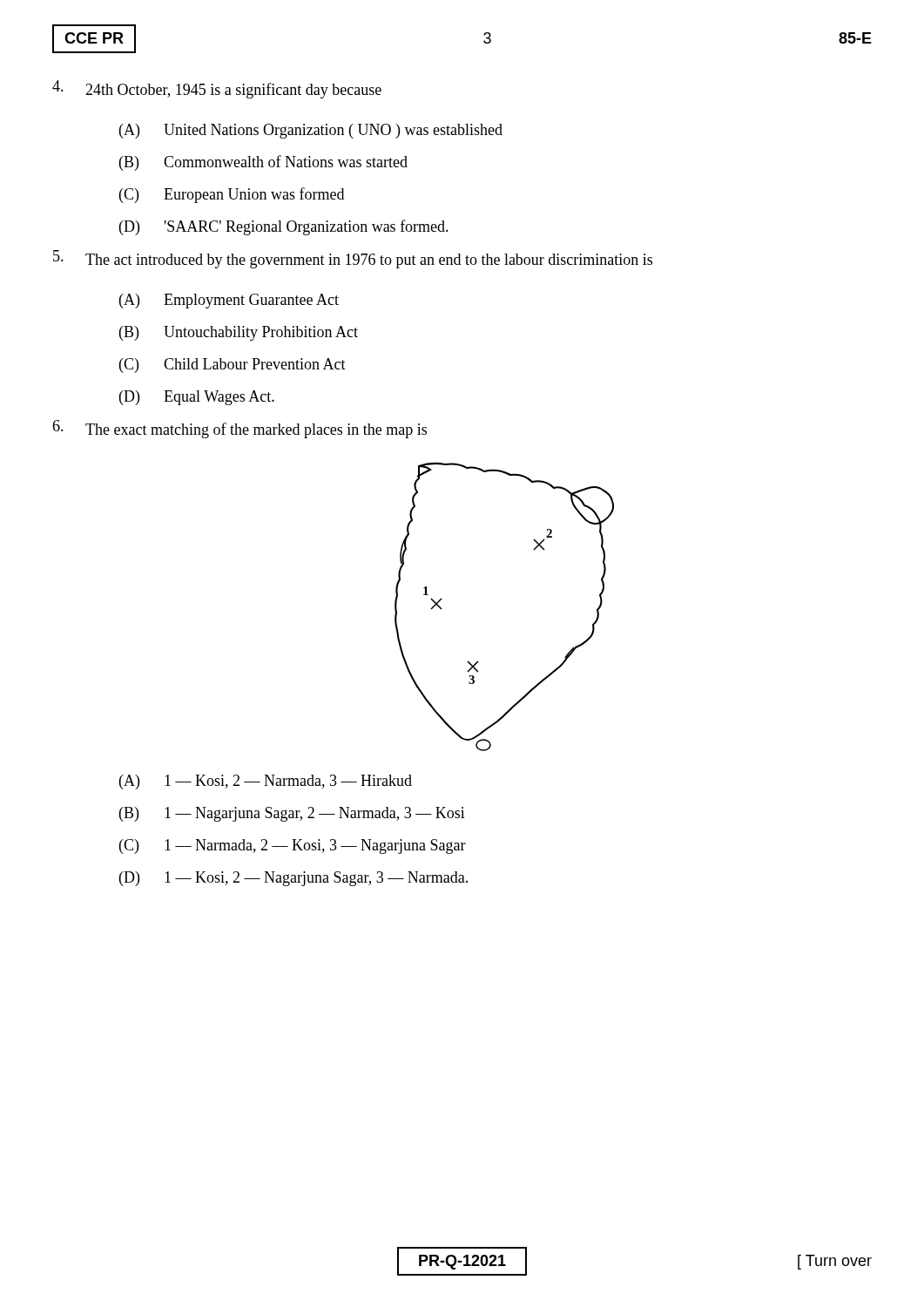This screenshot has width=924, height=1307.
Task: Select the map
Action: 462,606
